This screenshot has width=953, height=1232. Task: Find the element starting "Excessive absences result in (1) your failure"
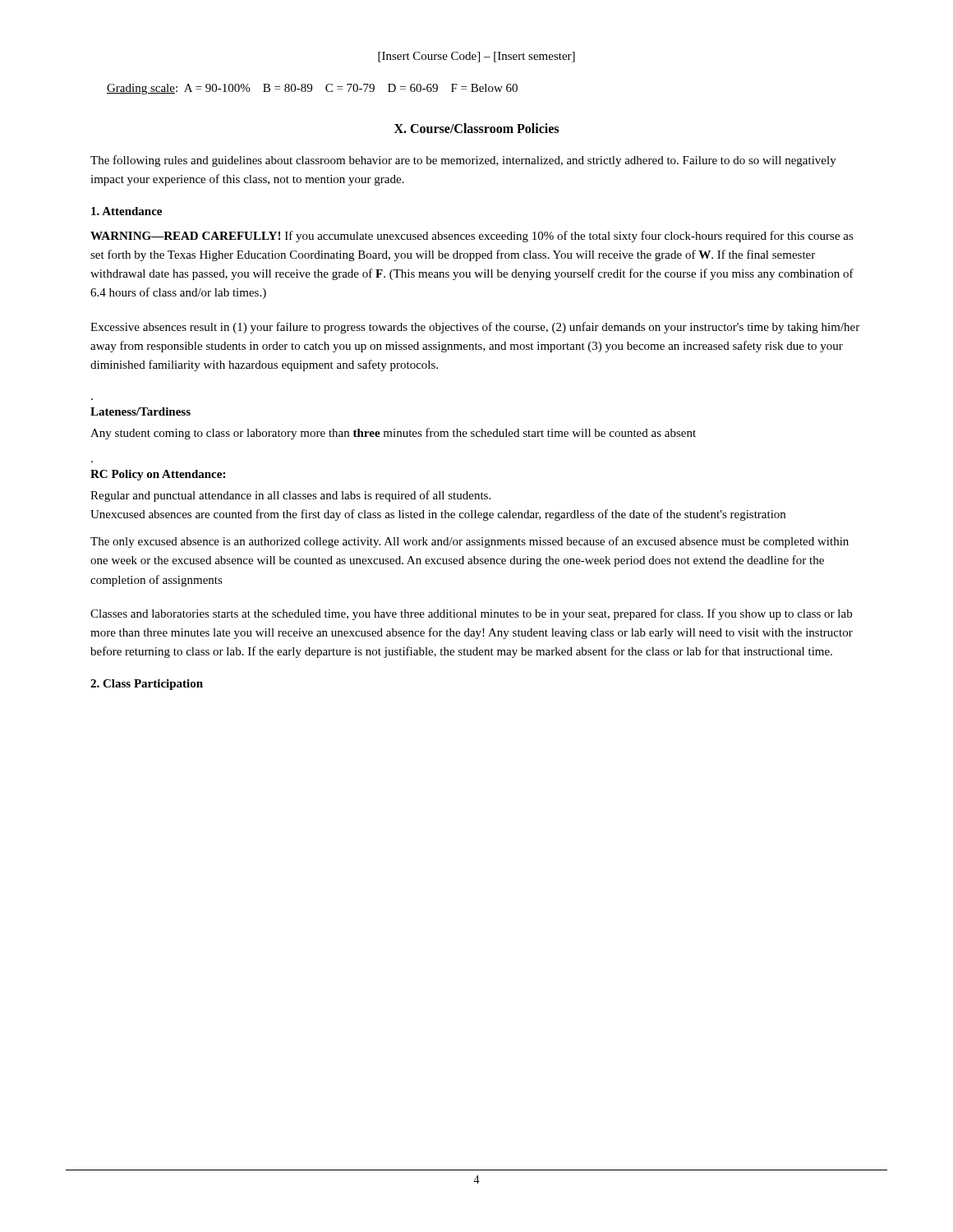[x=475, y=346]
